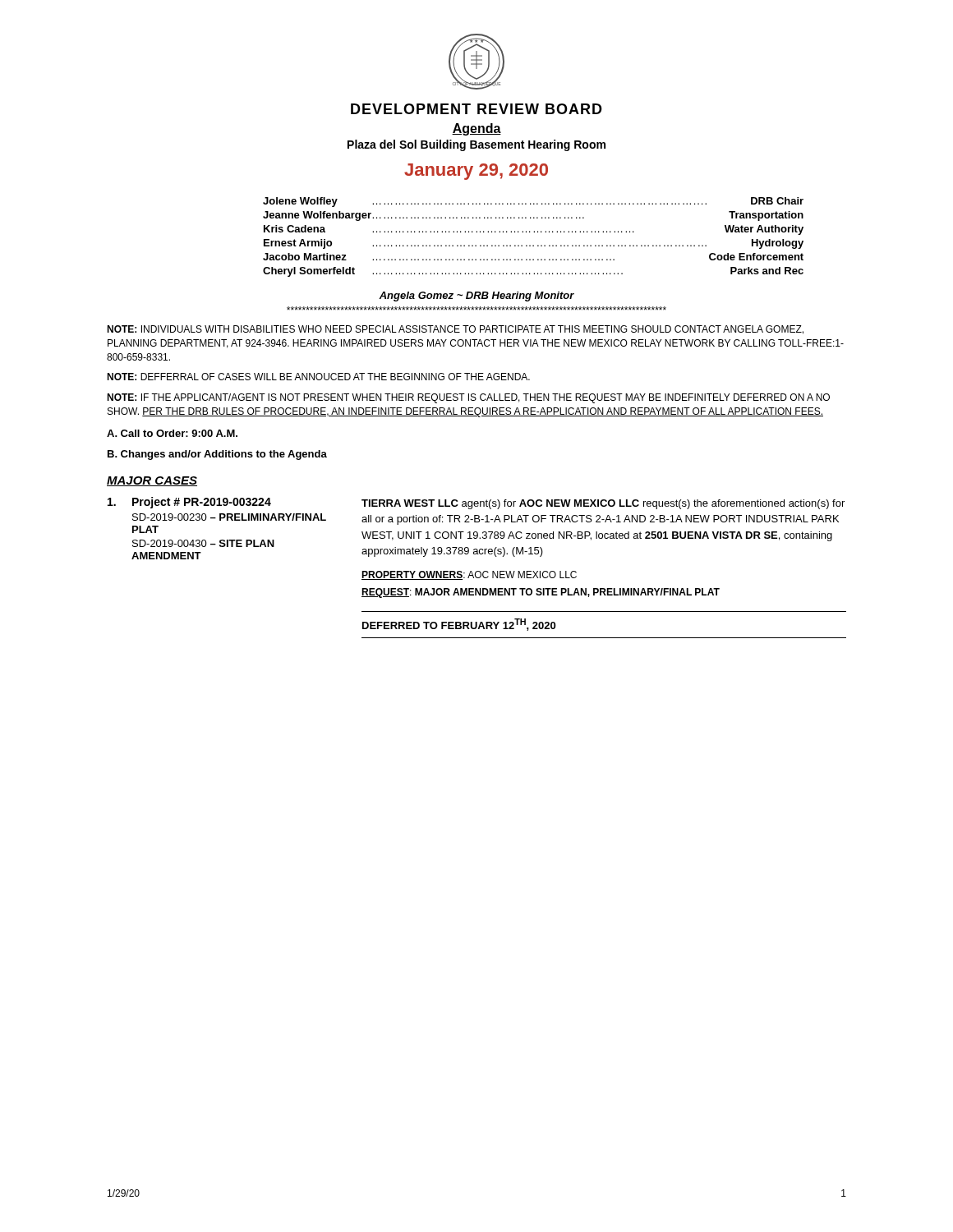Click a table
The image size is (953, 1232).
coord(476,236)
